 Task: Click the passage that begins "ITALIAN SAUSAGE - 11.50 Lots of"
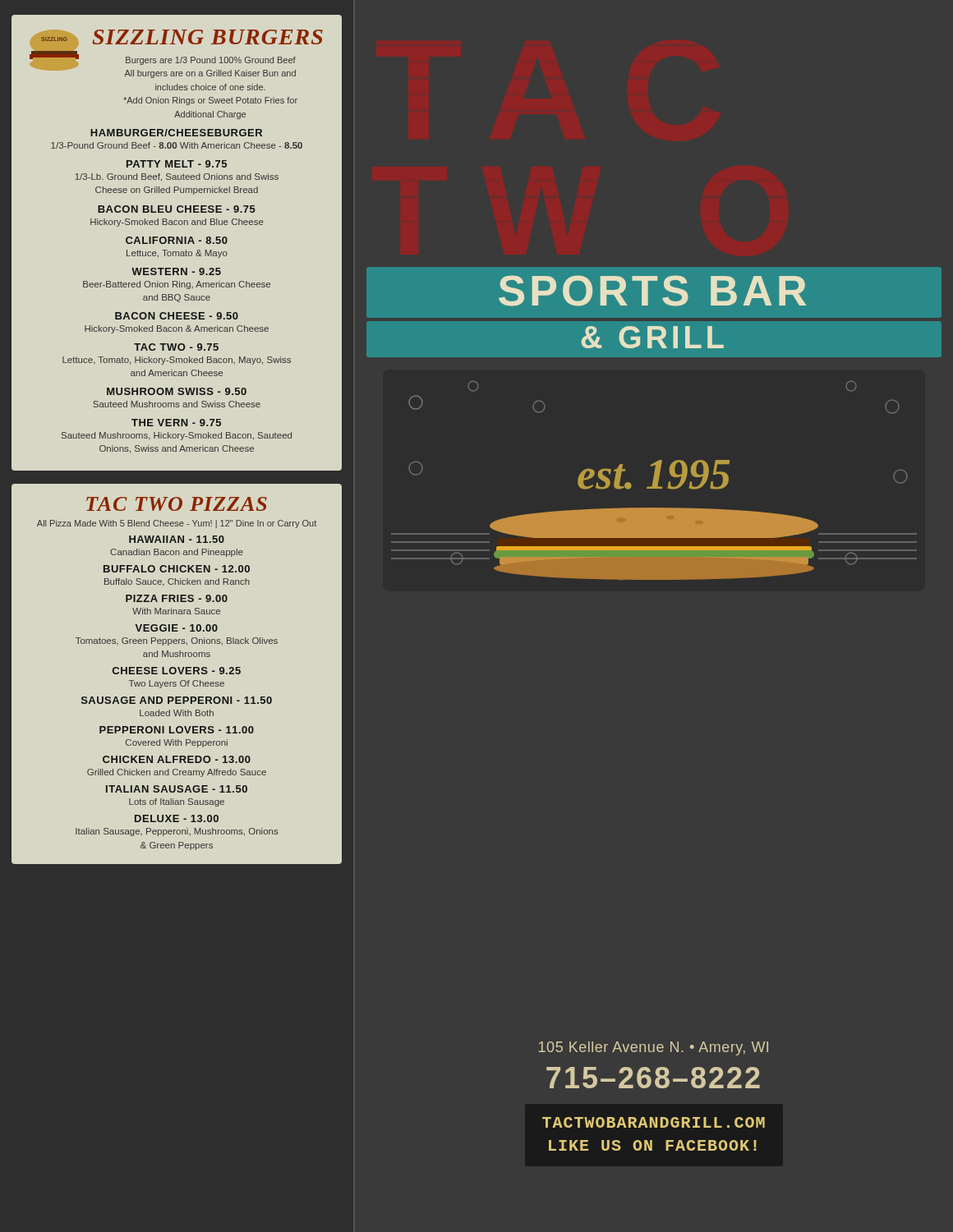click(177, 796)
